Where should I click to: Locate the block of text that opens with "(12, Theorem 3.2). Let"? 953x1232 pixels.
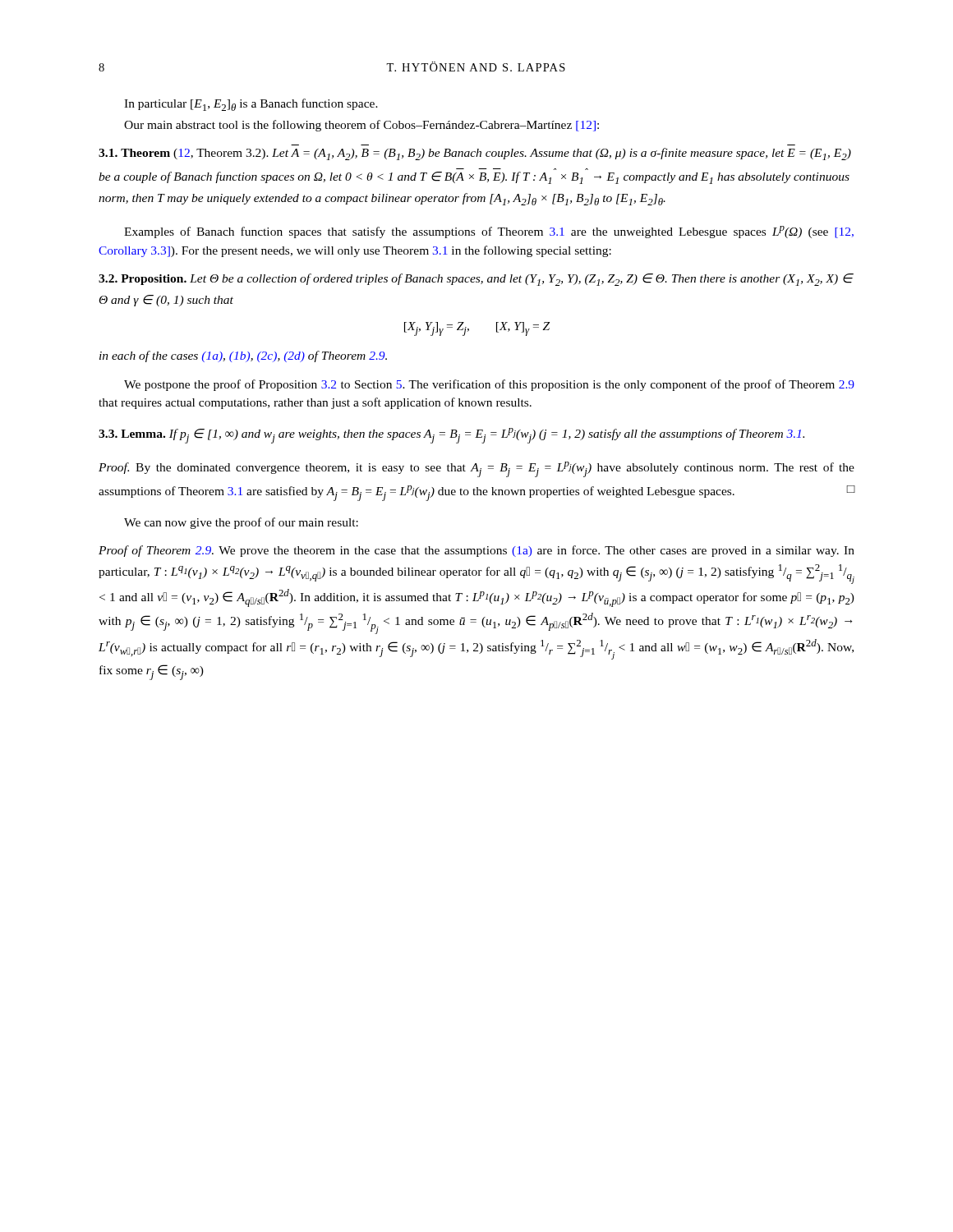coord(475,175)
